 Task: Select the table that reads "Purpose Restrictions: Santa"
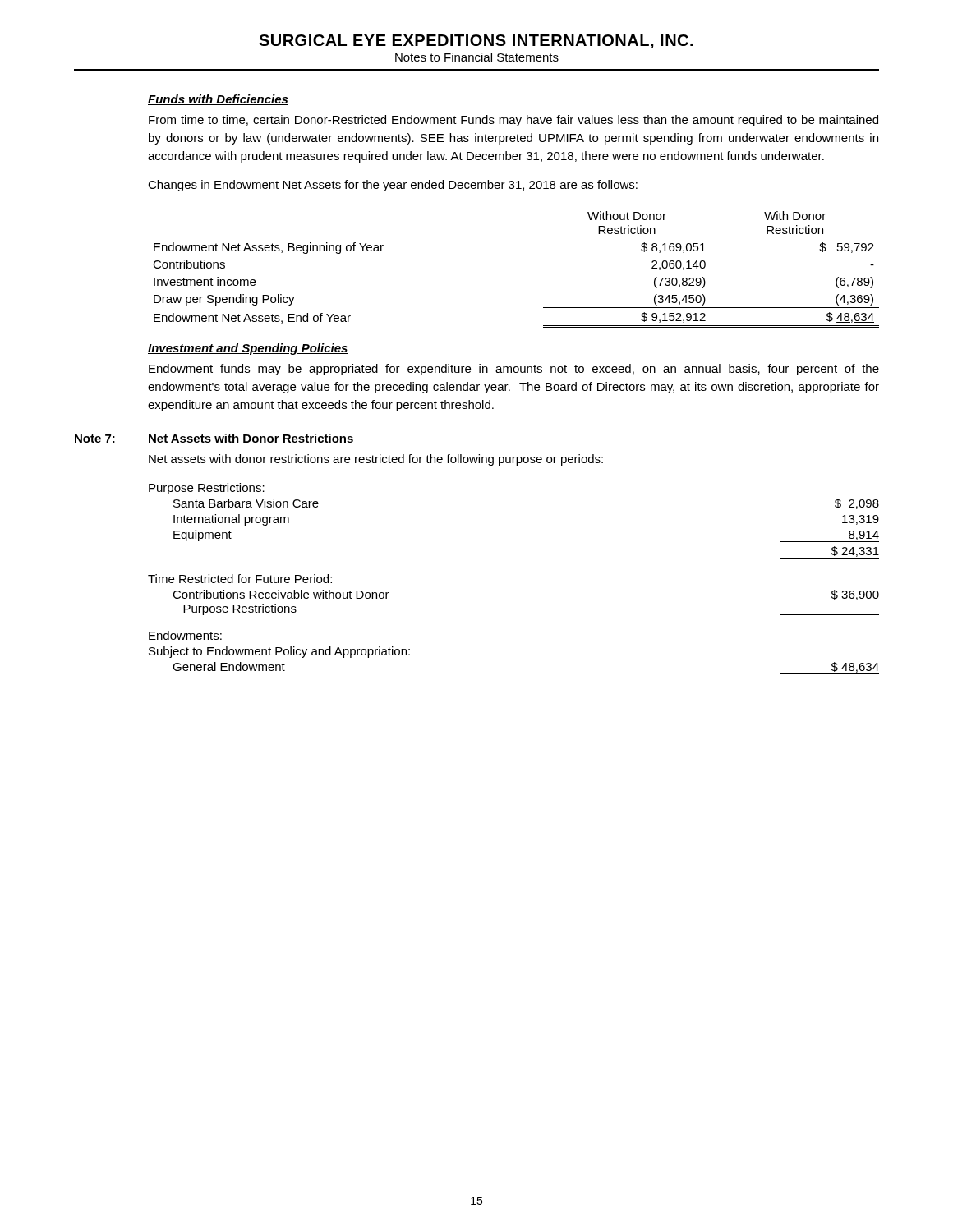tap(513, 577)
